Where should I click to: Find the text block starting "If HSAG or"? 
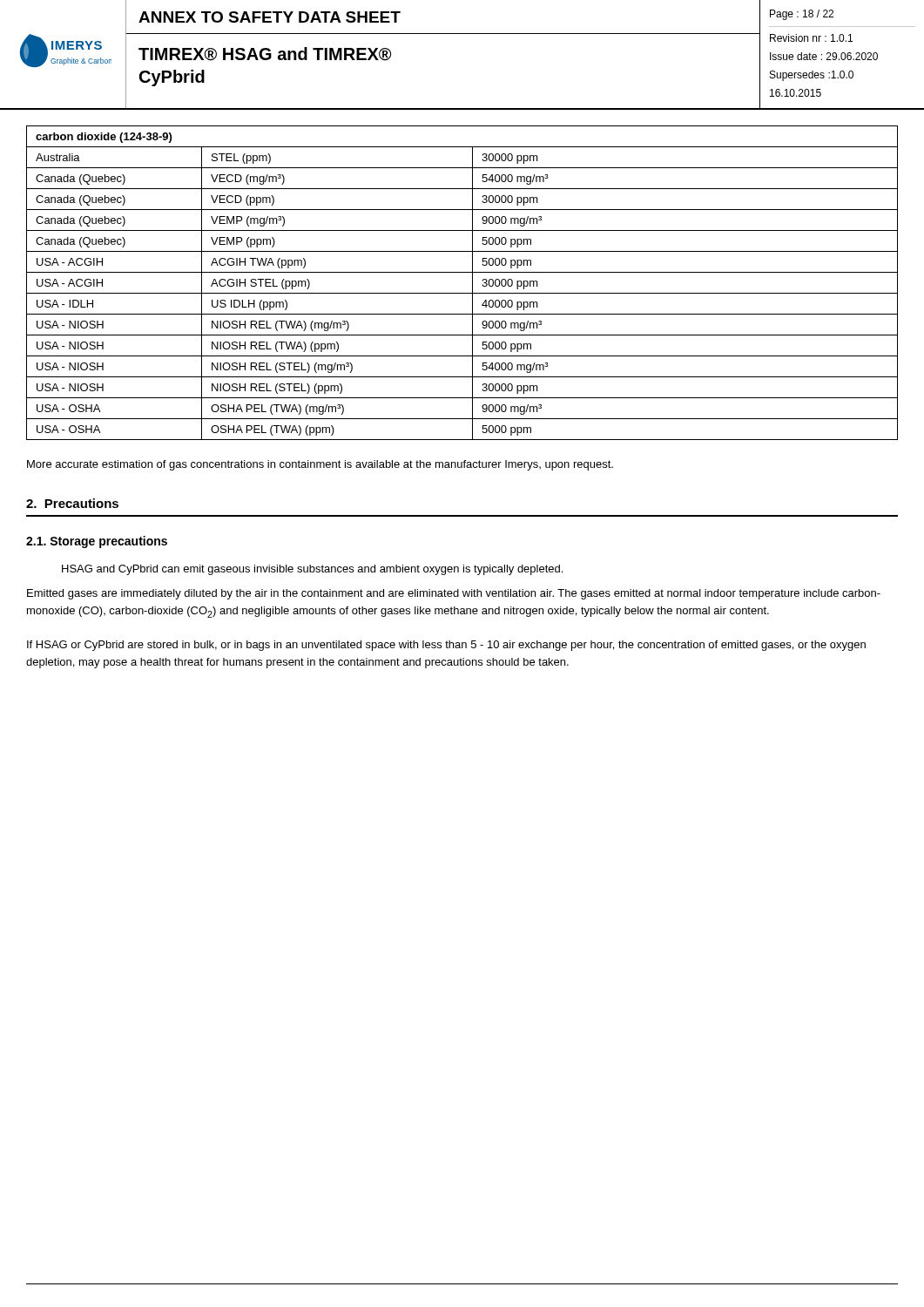(446, 653)
